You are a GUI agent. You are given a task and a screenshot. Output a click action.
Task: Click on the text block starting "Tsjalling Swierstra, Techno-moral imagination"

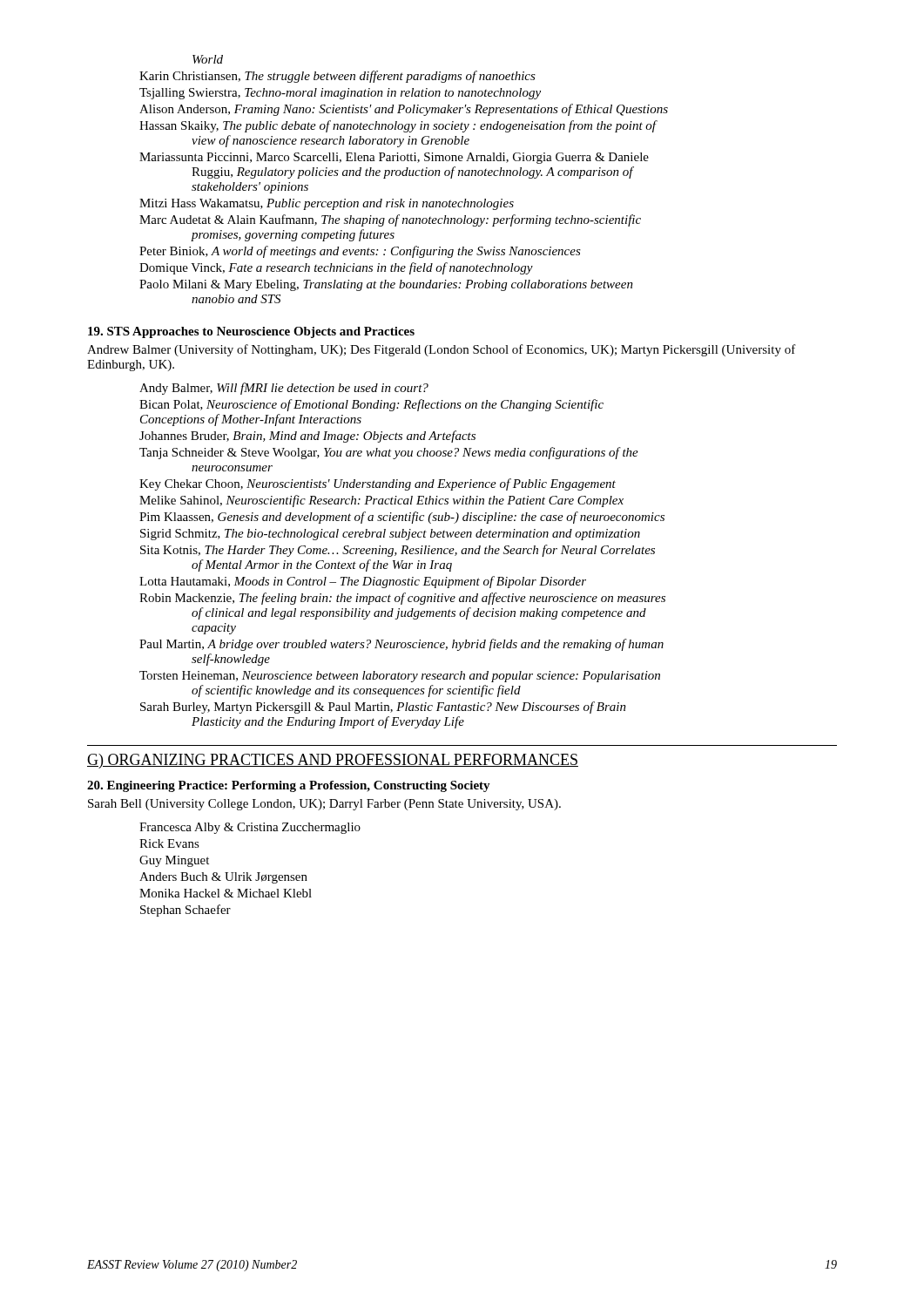point(488,93)
